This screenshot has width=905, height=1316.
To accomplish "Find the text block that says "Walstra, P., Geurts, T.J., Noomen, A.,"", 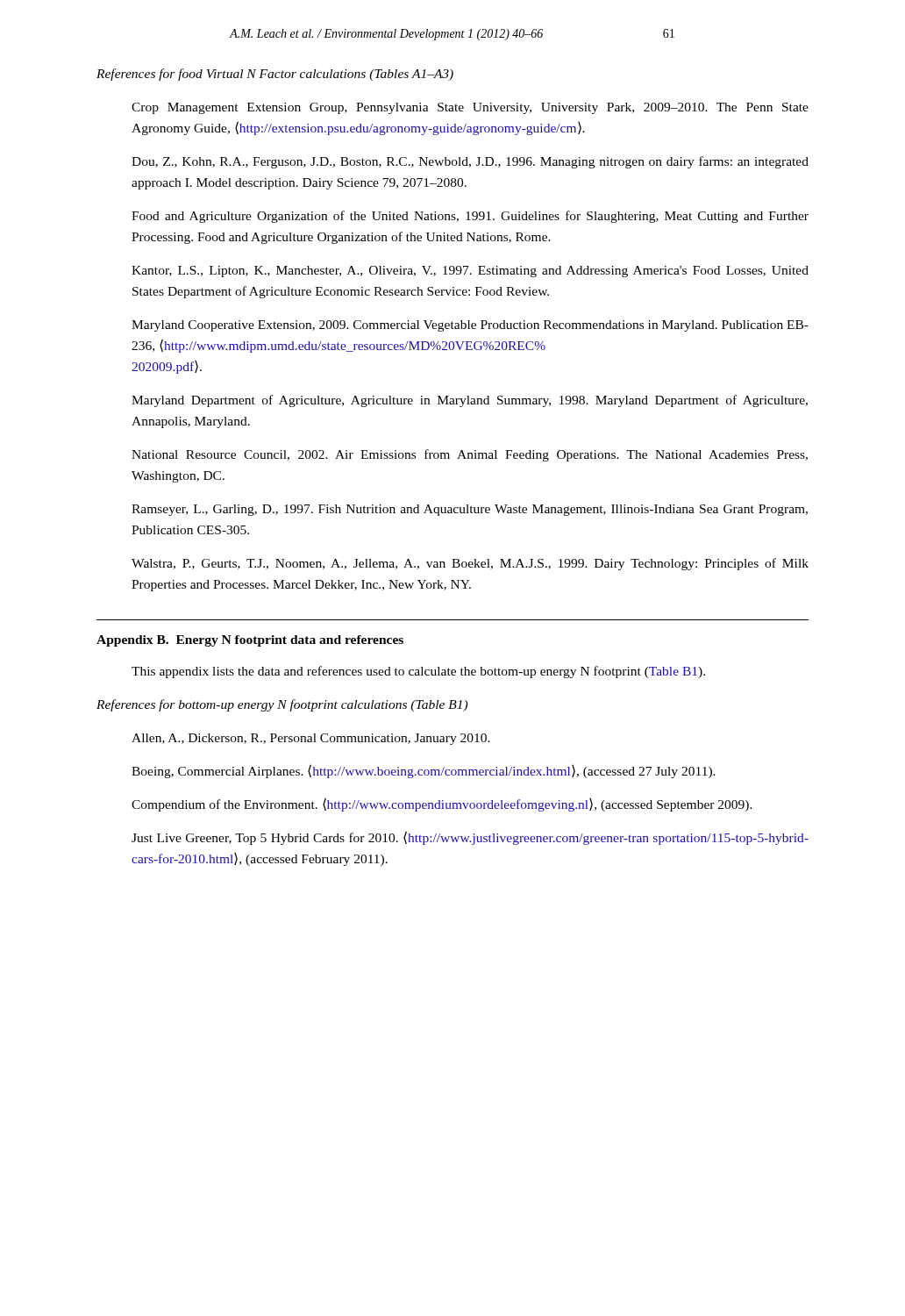I will pos(470,574).
